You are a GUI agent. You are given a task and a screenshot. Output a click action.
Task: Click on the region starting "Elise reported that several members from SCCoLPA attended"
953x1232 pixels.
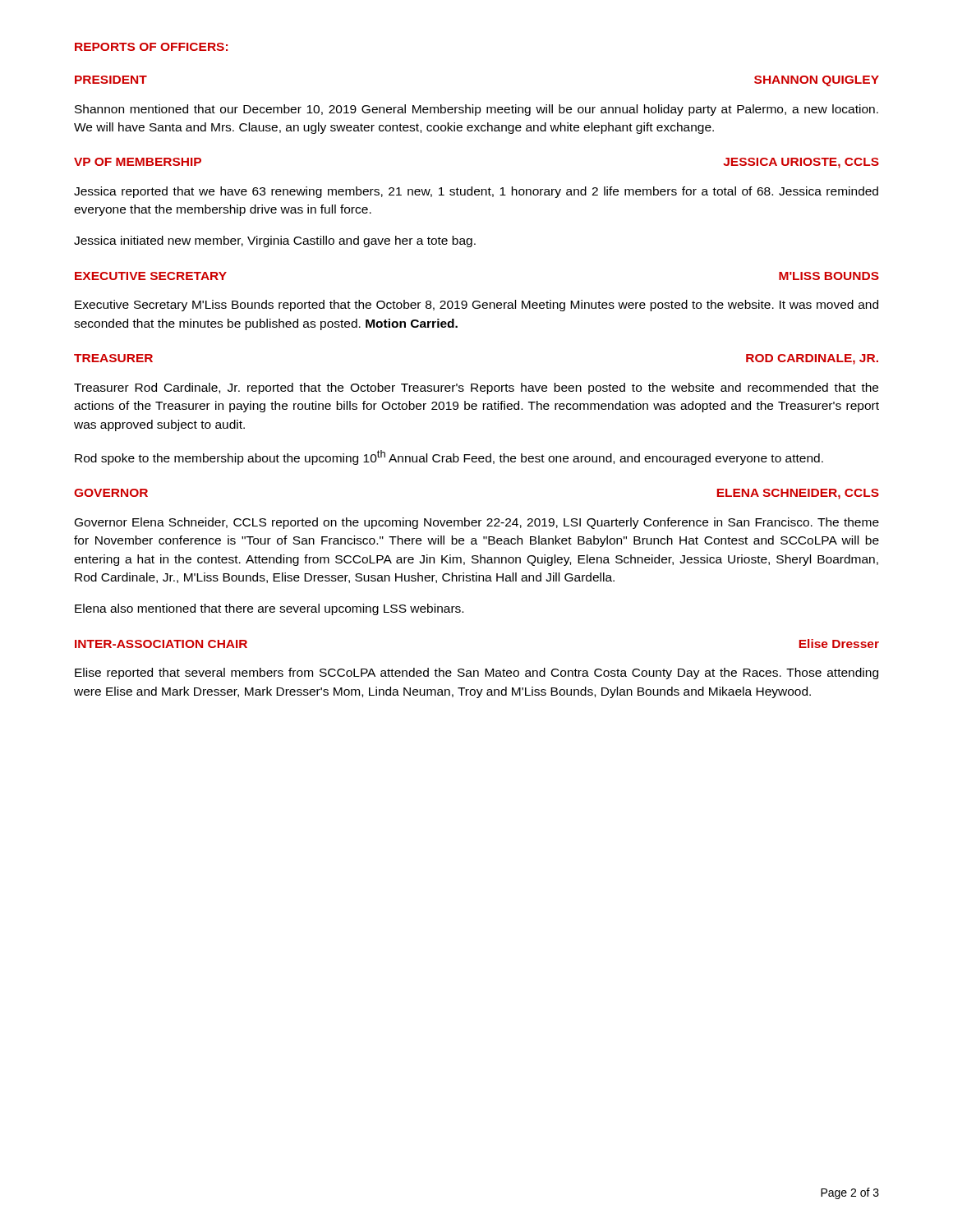pos(476,682)
